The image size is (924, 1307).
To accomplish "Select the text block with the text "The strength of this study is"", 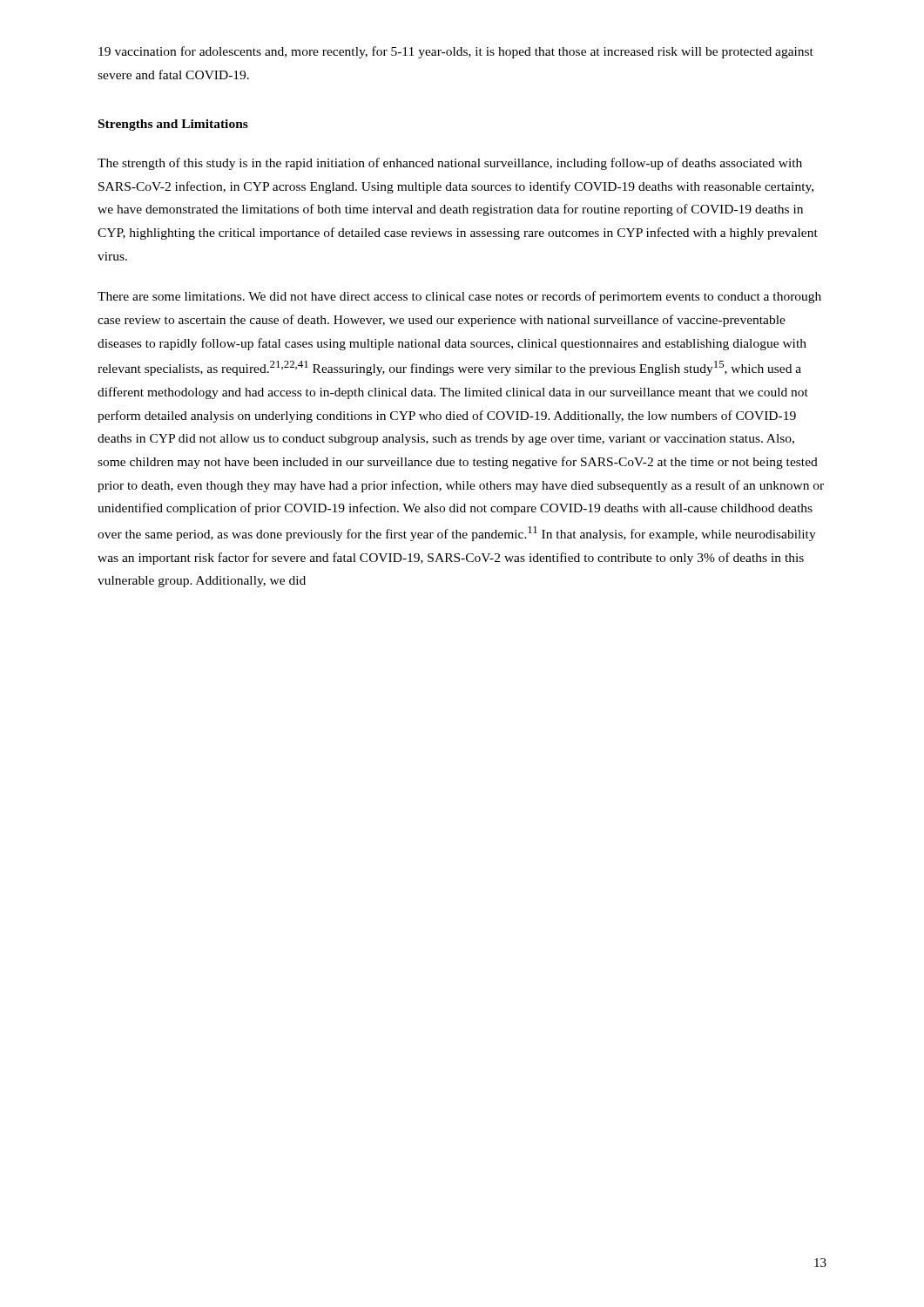I will click(x=458, y=209).
